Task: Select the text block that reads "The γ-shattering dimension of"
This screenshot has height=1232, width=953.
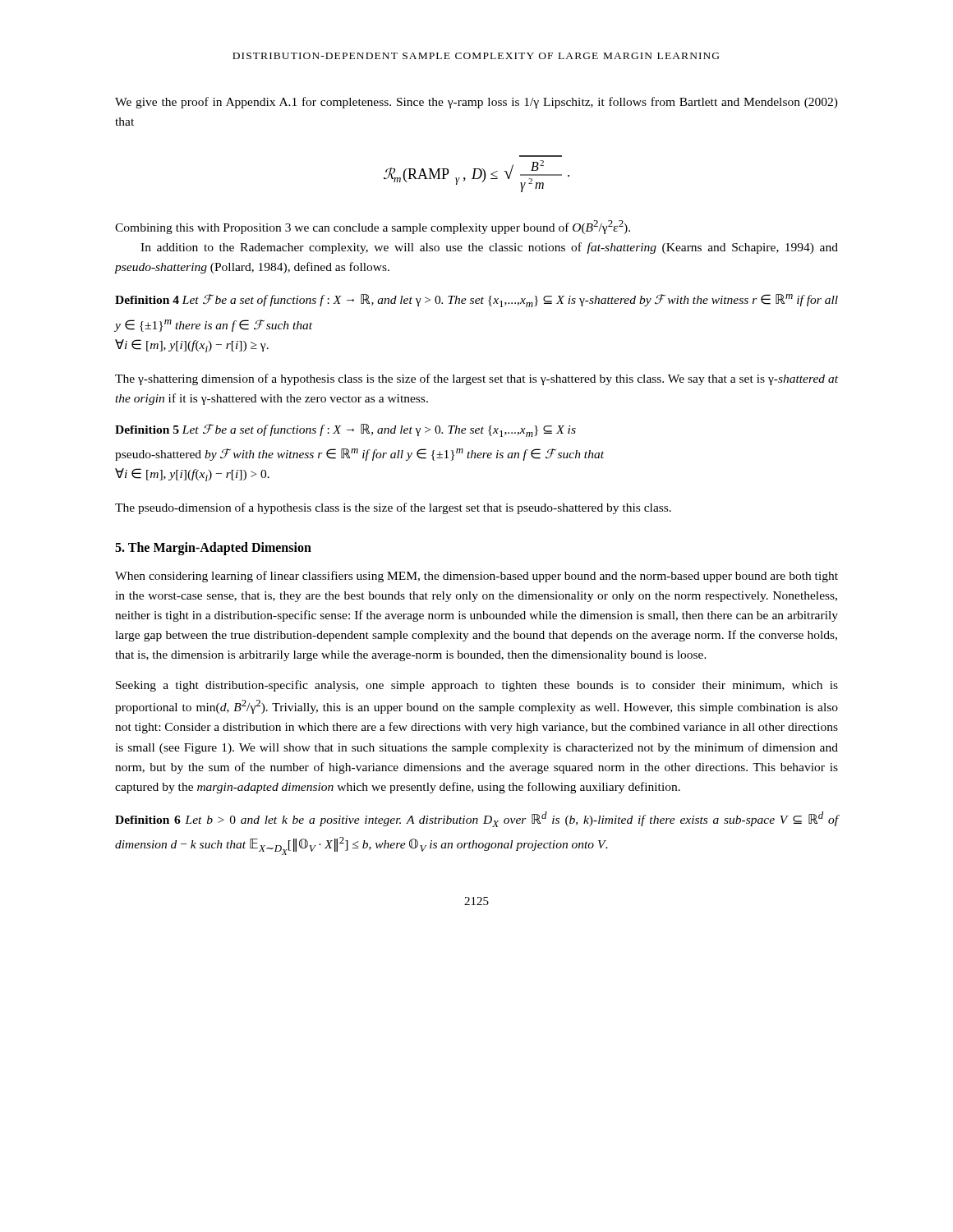Action: (476, 388)
